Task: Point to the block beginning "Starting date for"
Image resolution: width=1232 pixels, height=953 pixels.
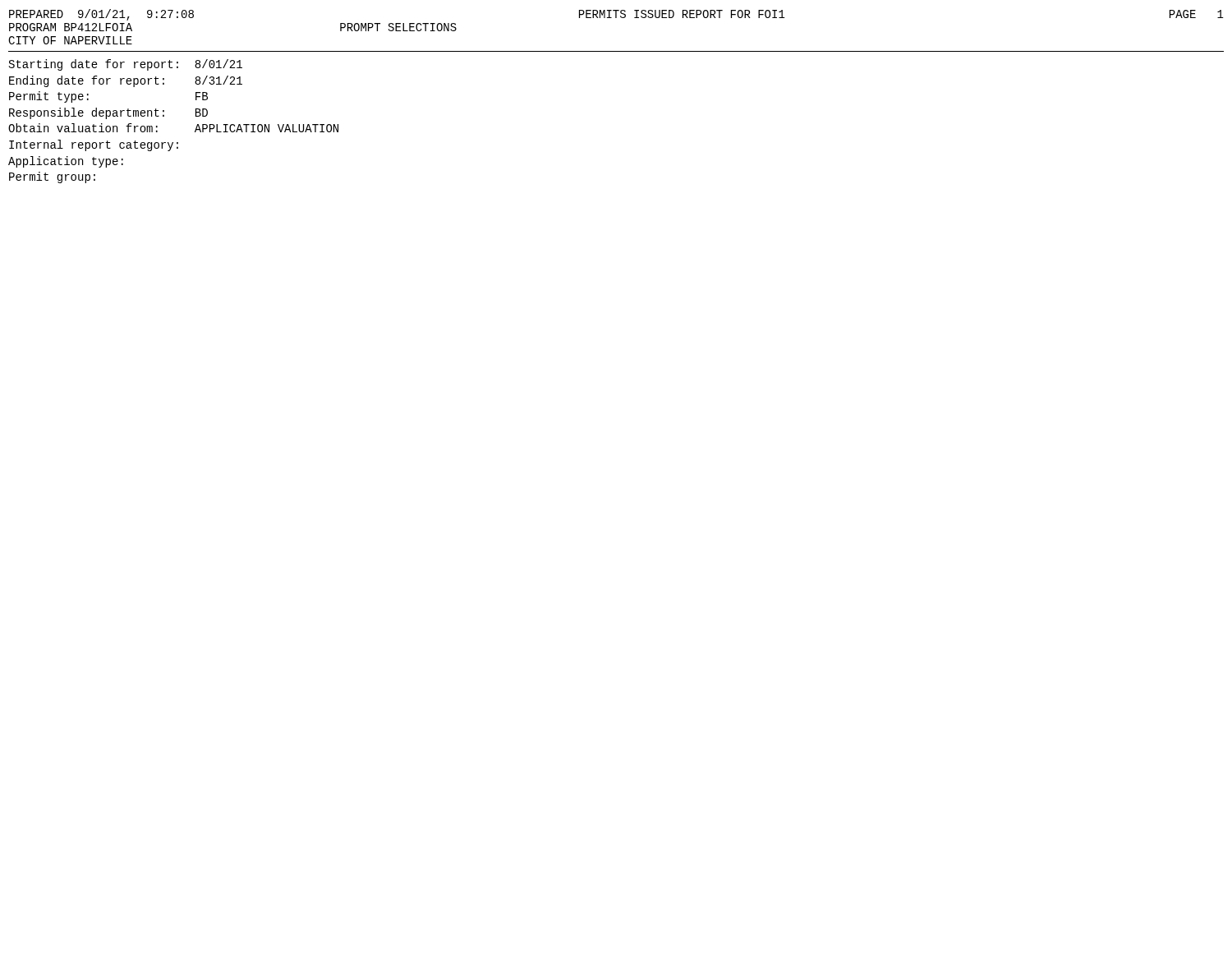Action: (174, 121)
